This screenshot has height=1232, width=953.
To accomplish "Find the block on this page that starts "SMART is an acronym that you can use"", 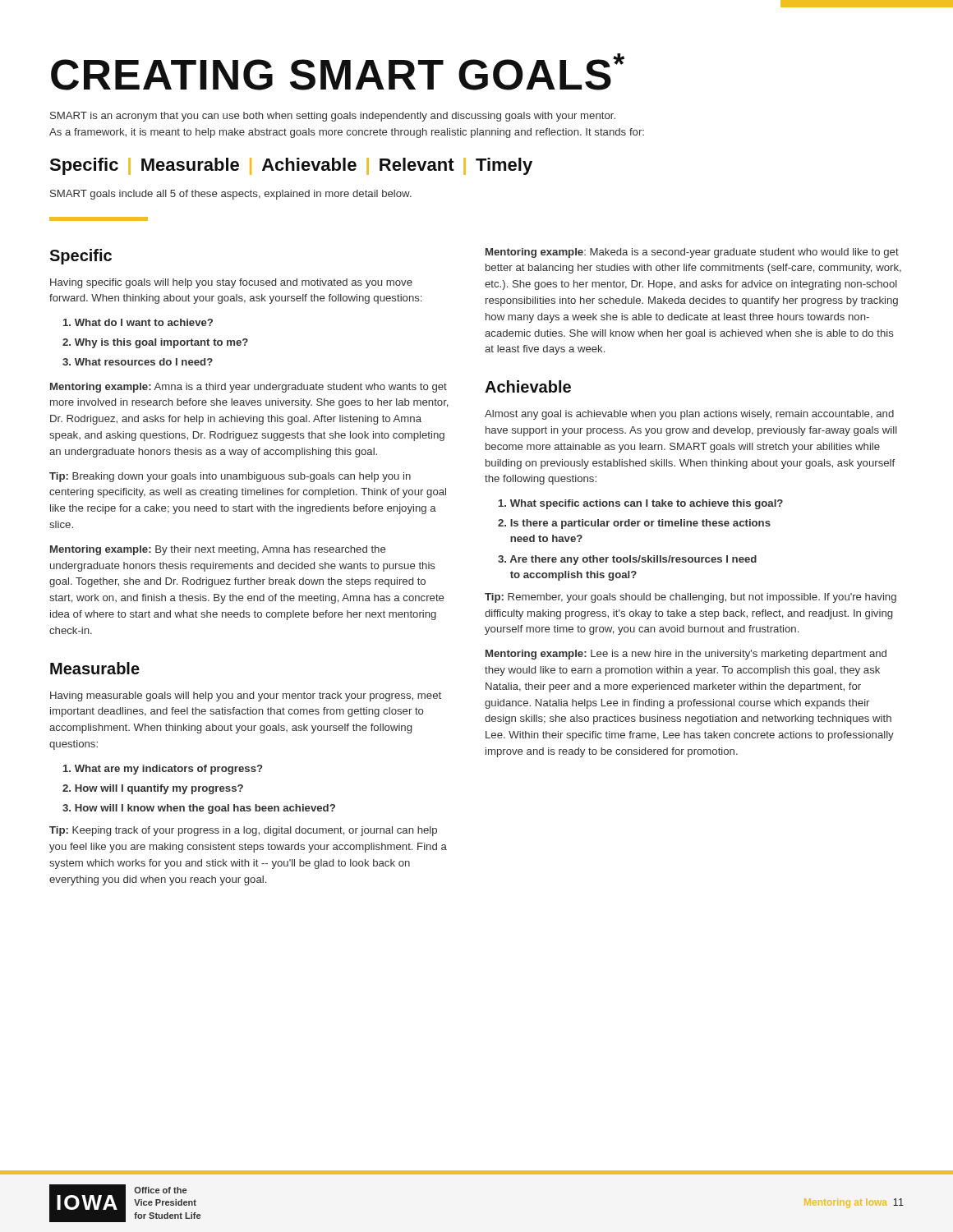I will pos(347,123).
